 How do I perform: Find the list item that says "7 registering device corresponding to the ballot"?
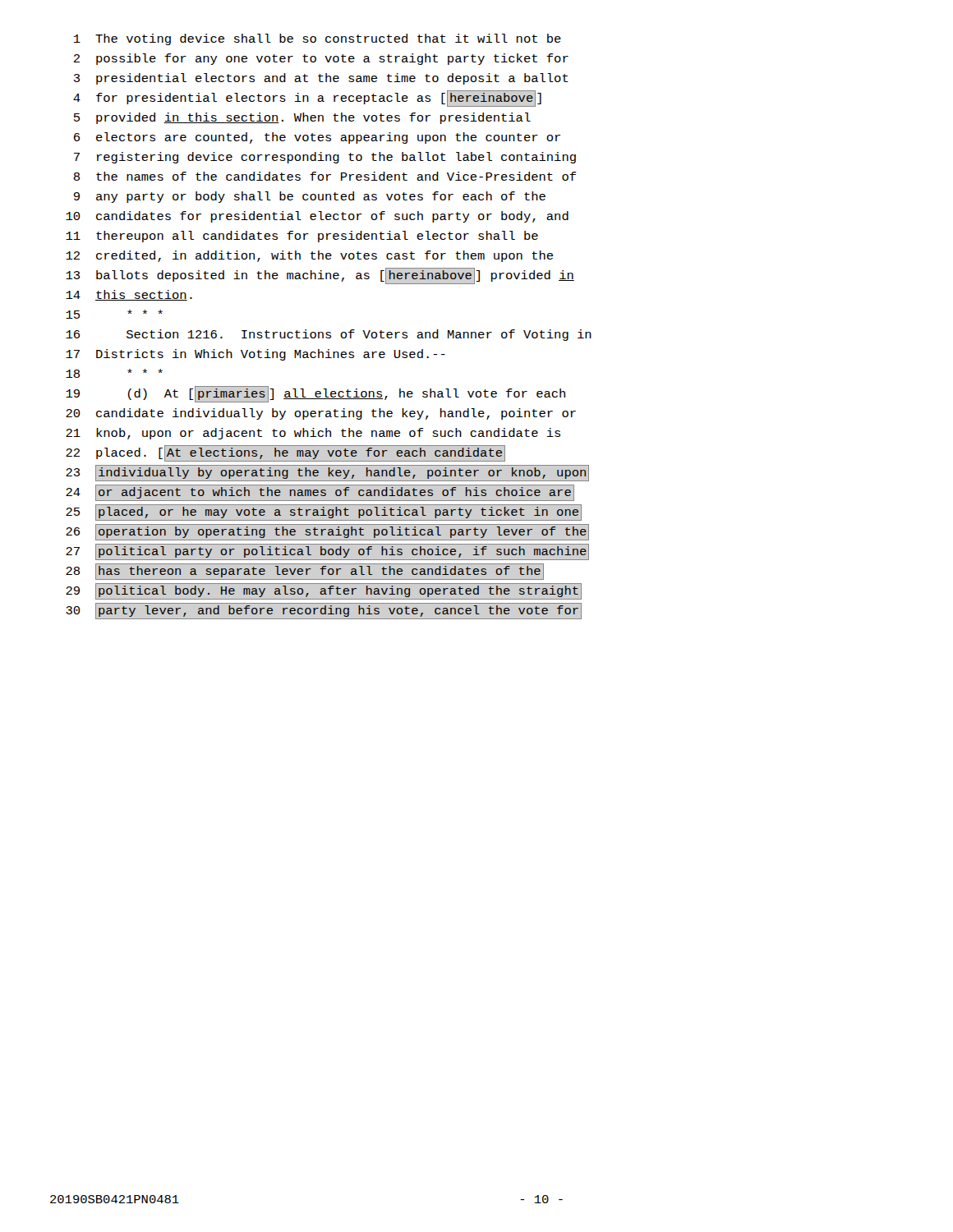point(476,158)
